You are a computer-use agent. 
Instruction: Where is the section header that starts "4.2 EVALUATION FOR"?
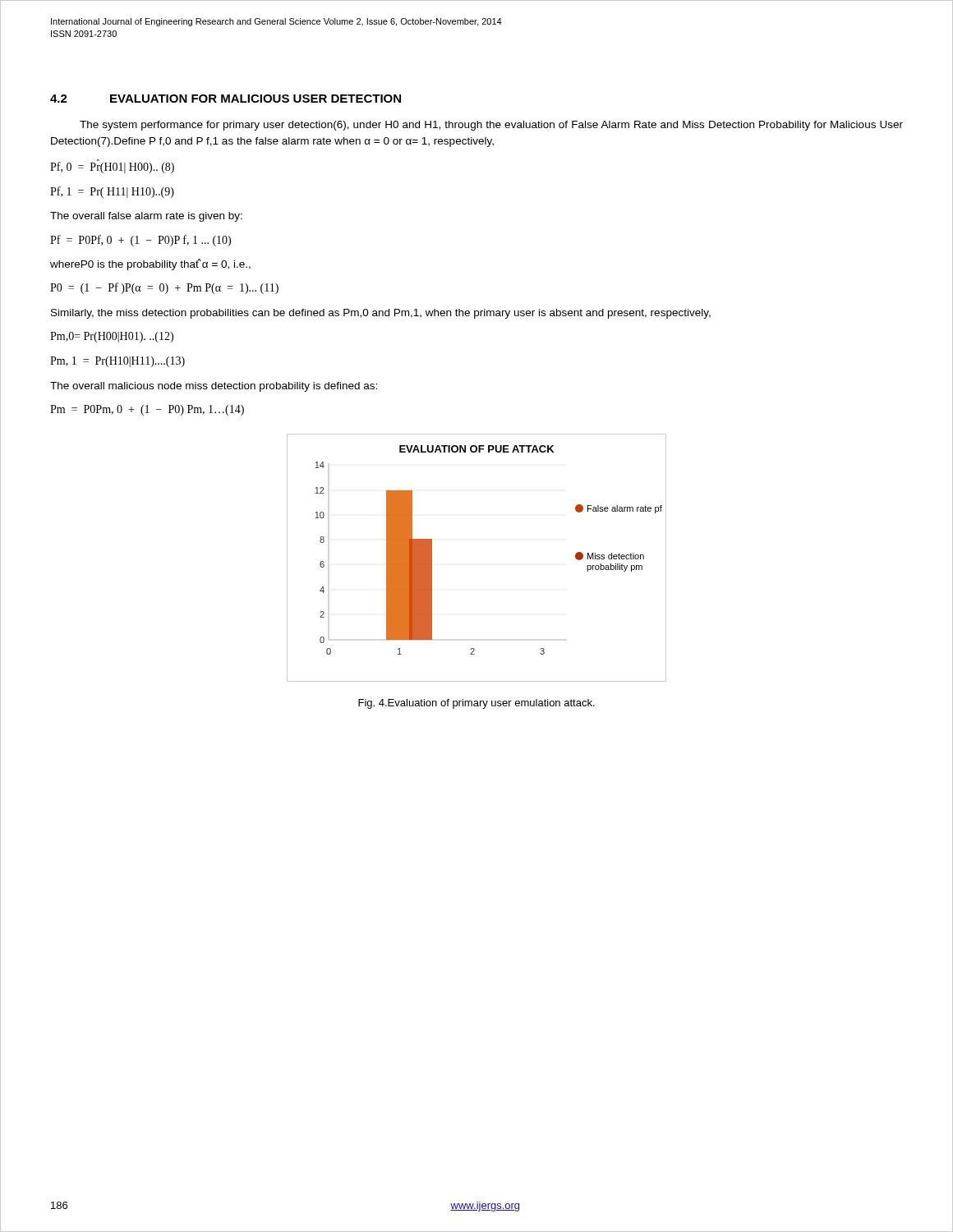(226, 98)
